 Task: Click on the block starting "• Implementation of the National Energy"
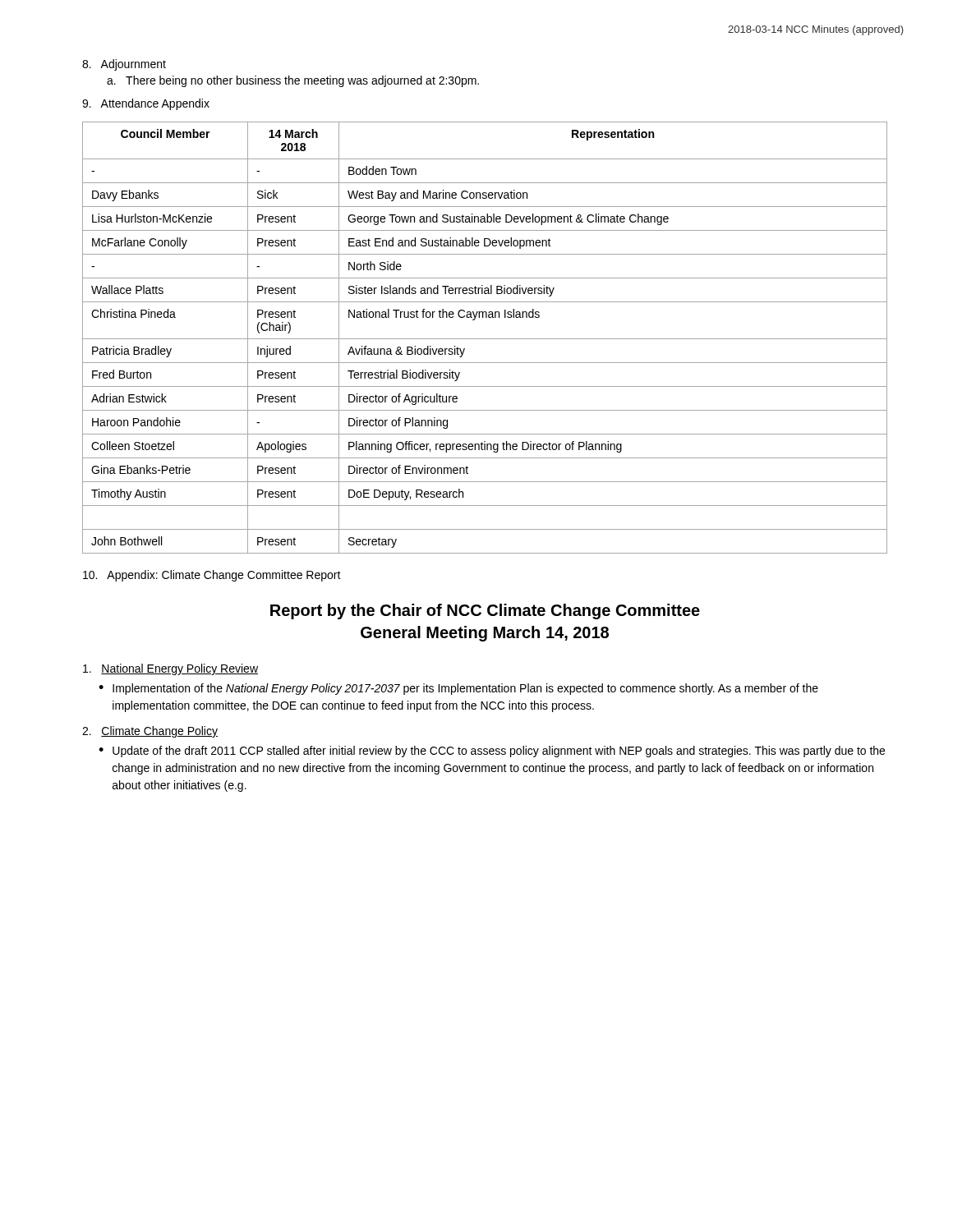(x=493, y=697)
